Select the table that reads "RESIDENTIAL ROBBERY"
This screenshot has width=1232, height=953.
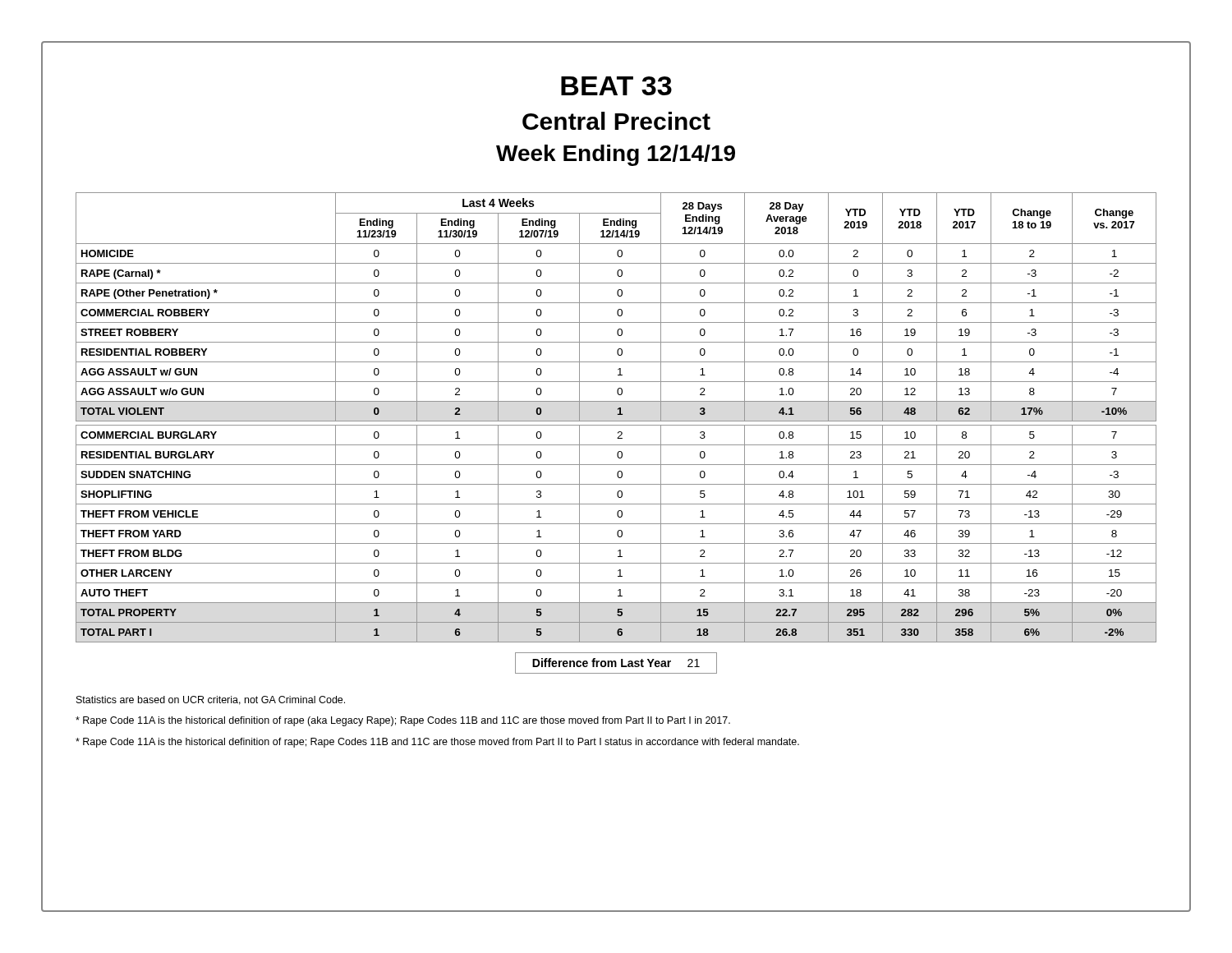[x=616, y=418]
